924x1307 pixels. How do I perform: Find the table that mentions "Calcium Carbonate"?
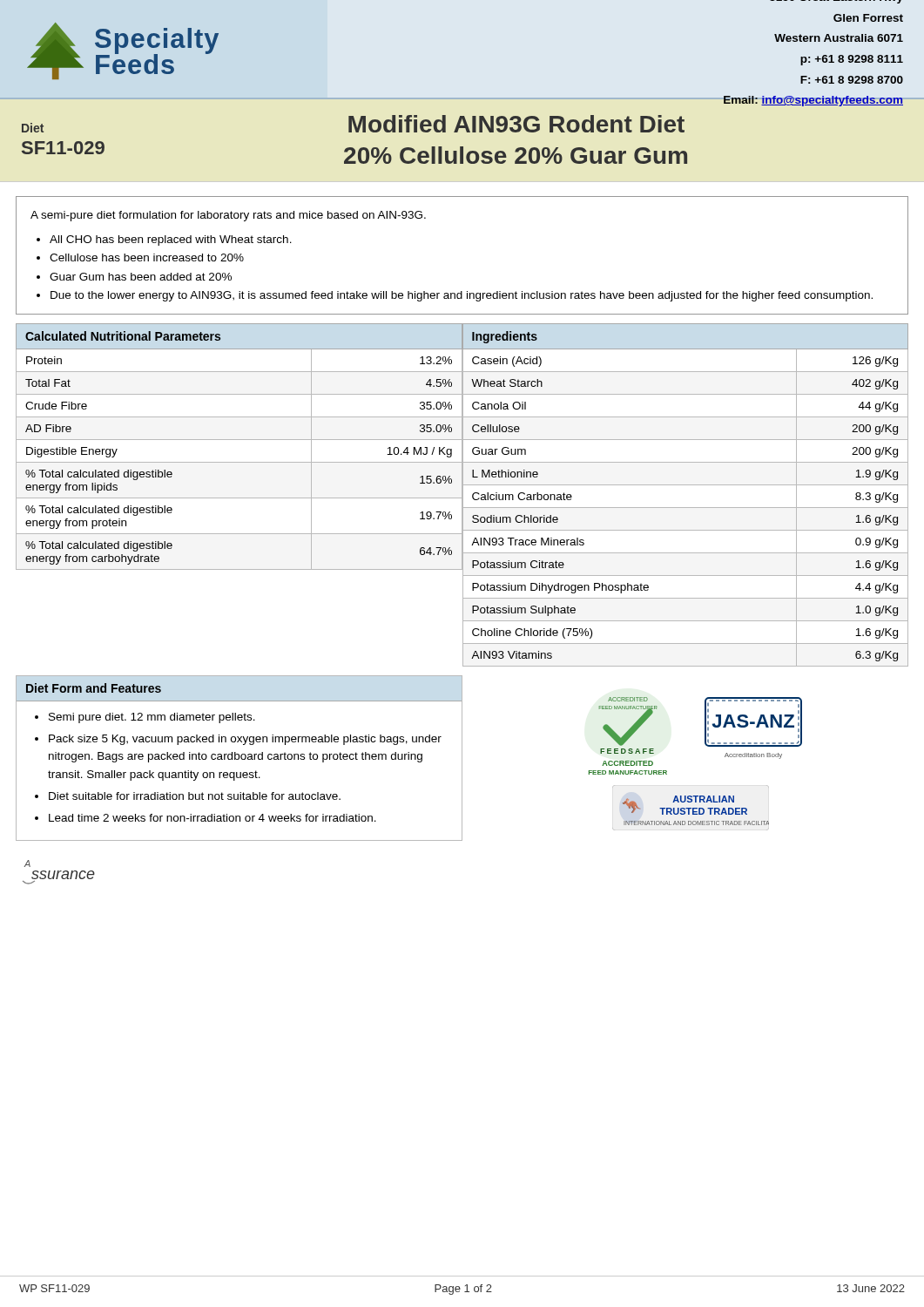[685, 495]
